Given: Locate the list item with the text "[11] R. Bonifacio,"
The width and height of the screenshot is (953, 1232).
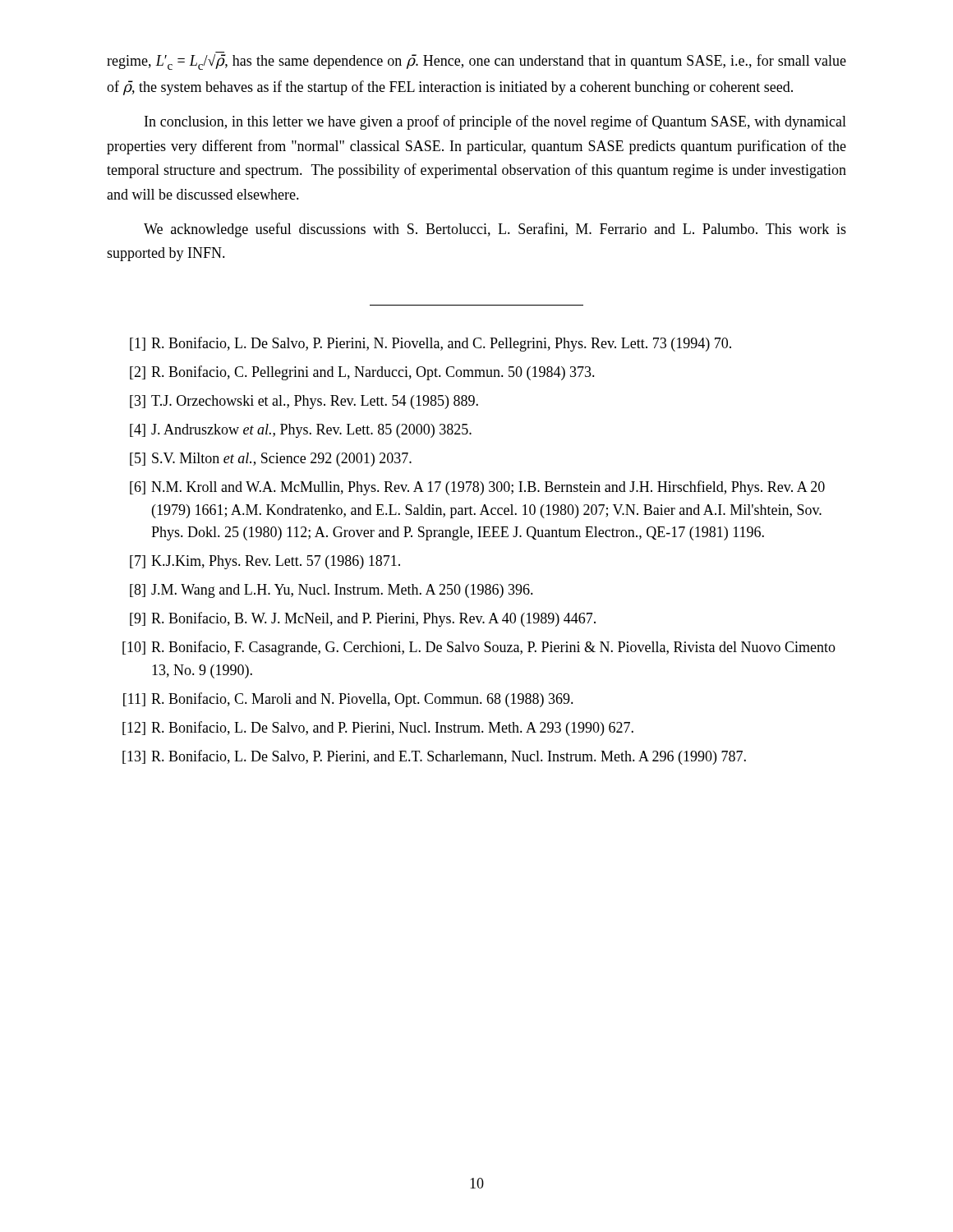Looking at the screenshot, I should pos(476,700).
